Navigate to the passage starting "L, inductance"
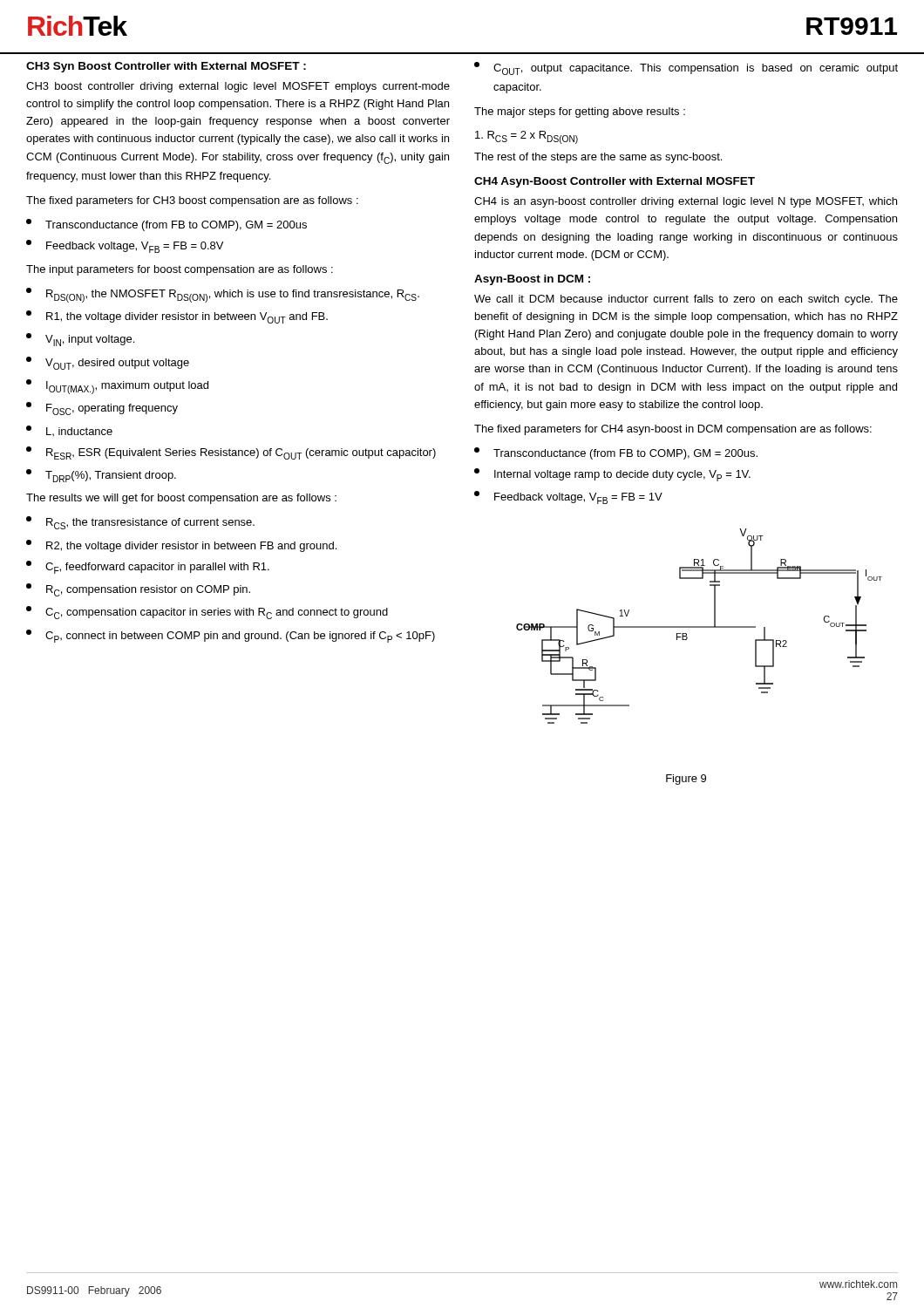The height and width of the screenshot is (1308, 924). click(69, 431)
